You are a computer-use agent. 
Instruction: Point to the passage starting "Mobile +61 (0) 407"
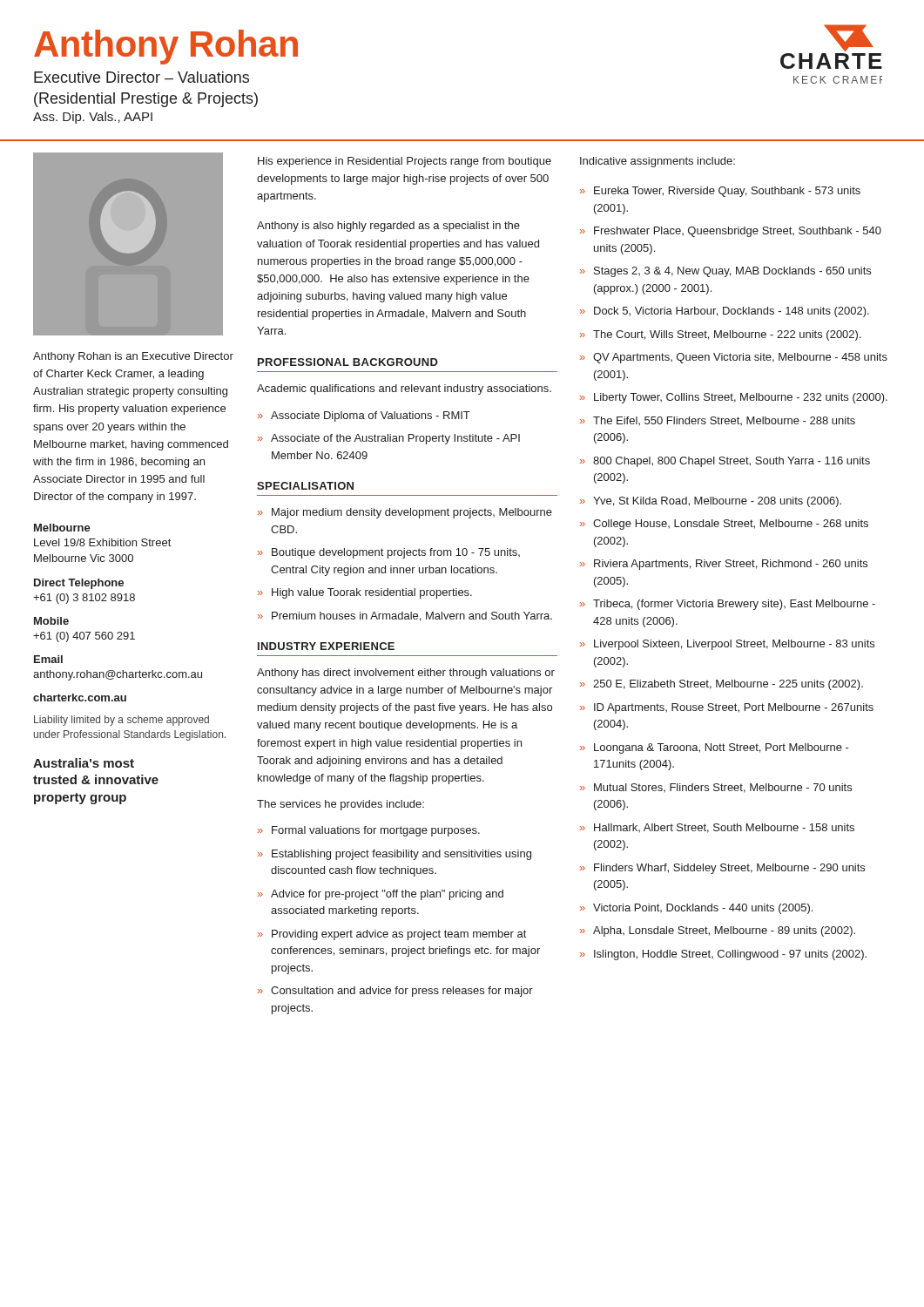133,629
